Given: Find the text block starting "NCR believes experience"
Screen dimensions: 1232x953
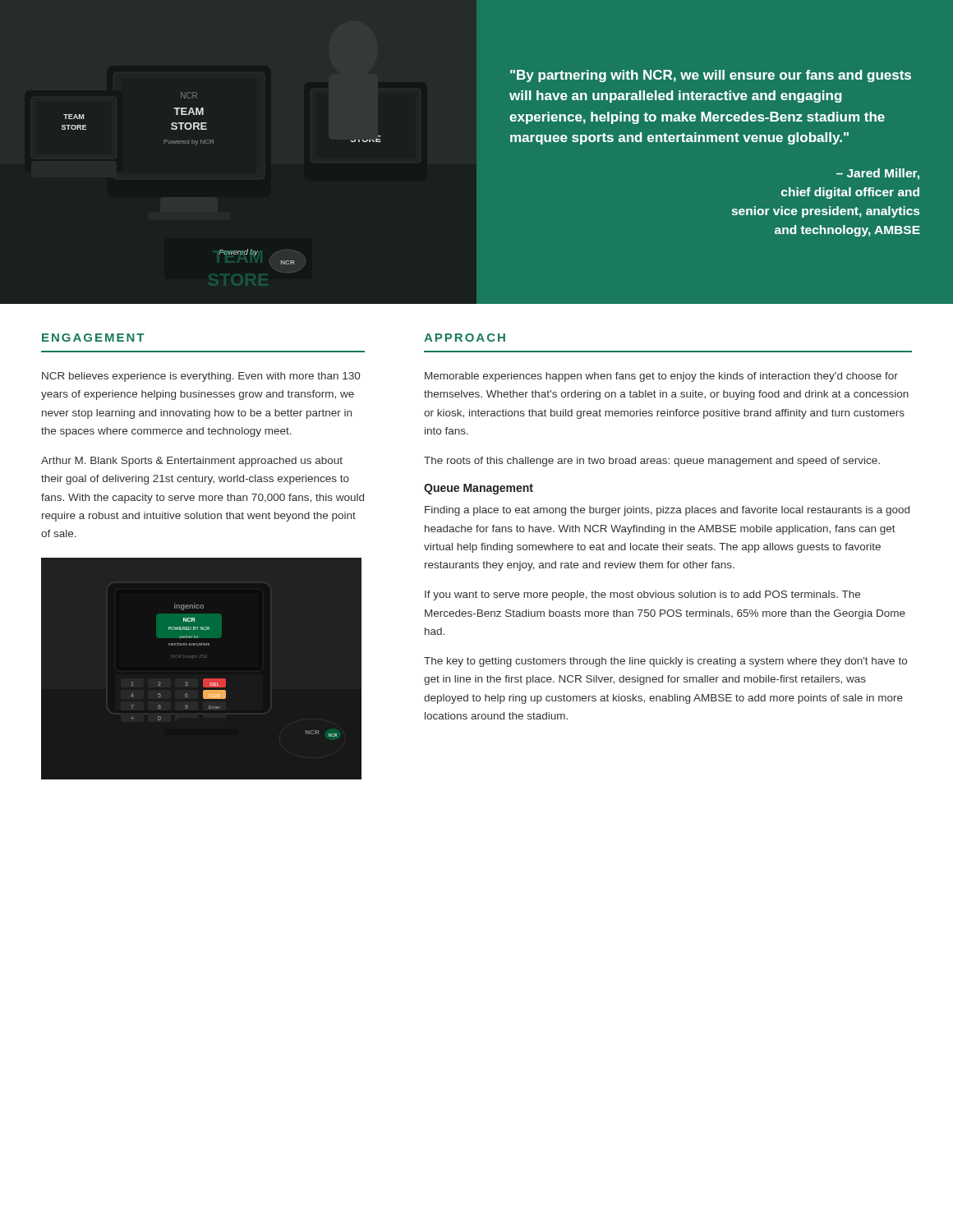Looking at the screenshot, I should tap(201, 403).
